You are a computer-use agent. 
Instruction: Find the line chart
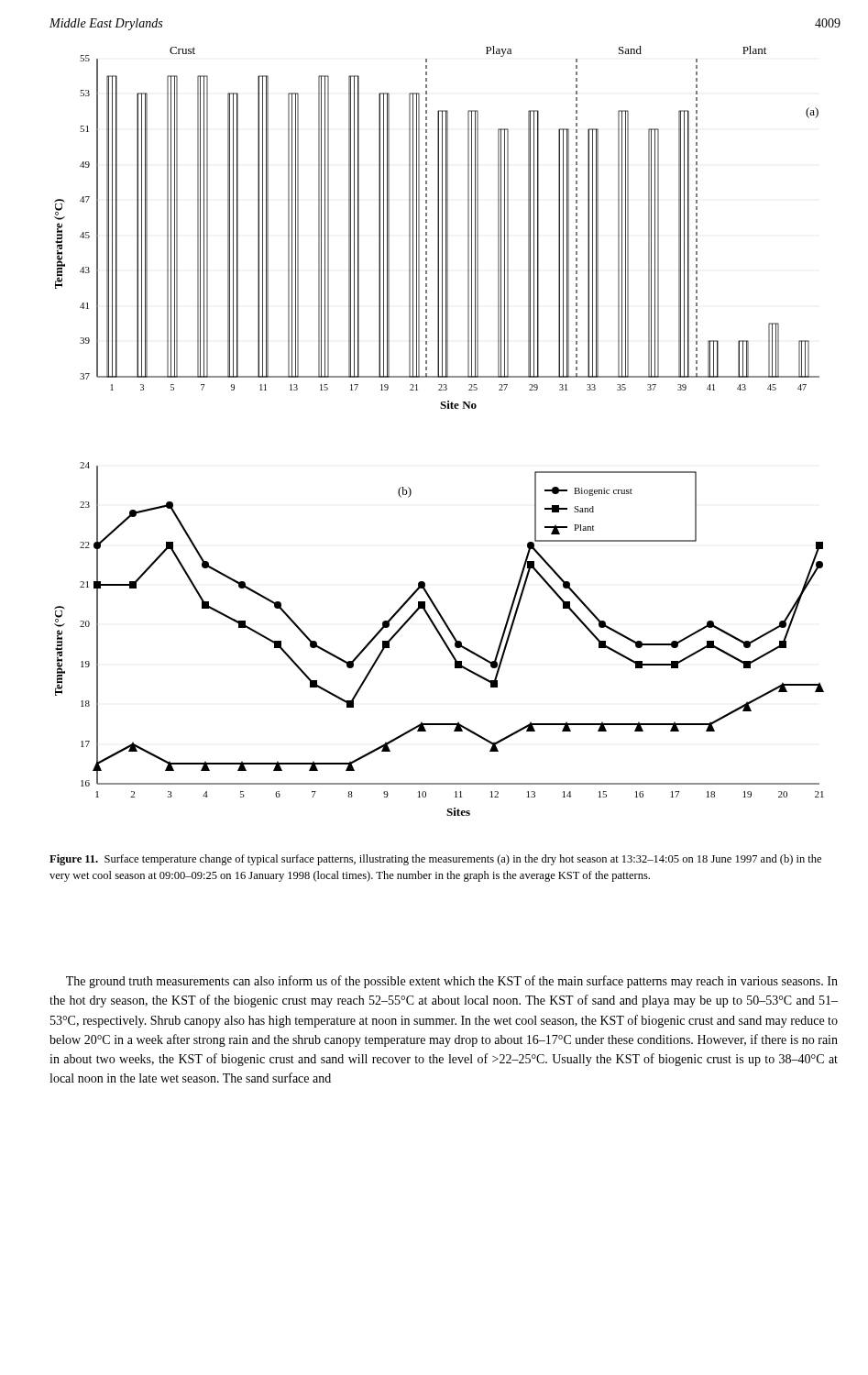click(444, 642)
